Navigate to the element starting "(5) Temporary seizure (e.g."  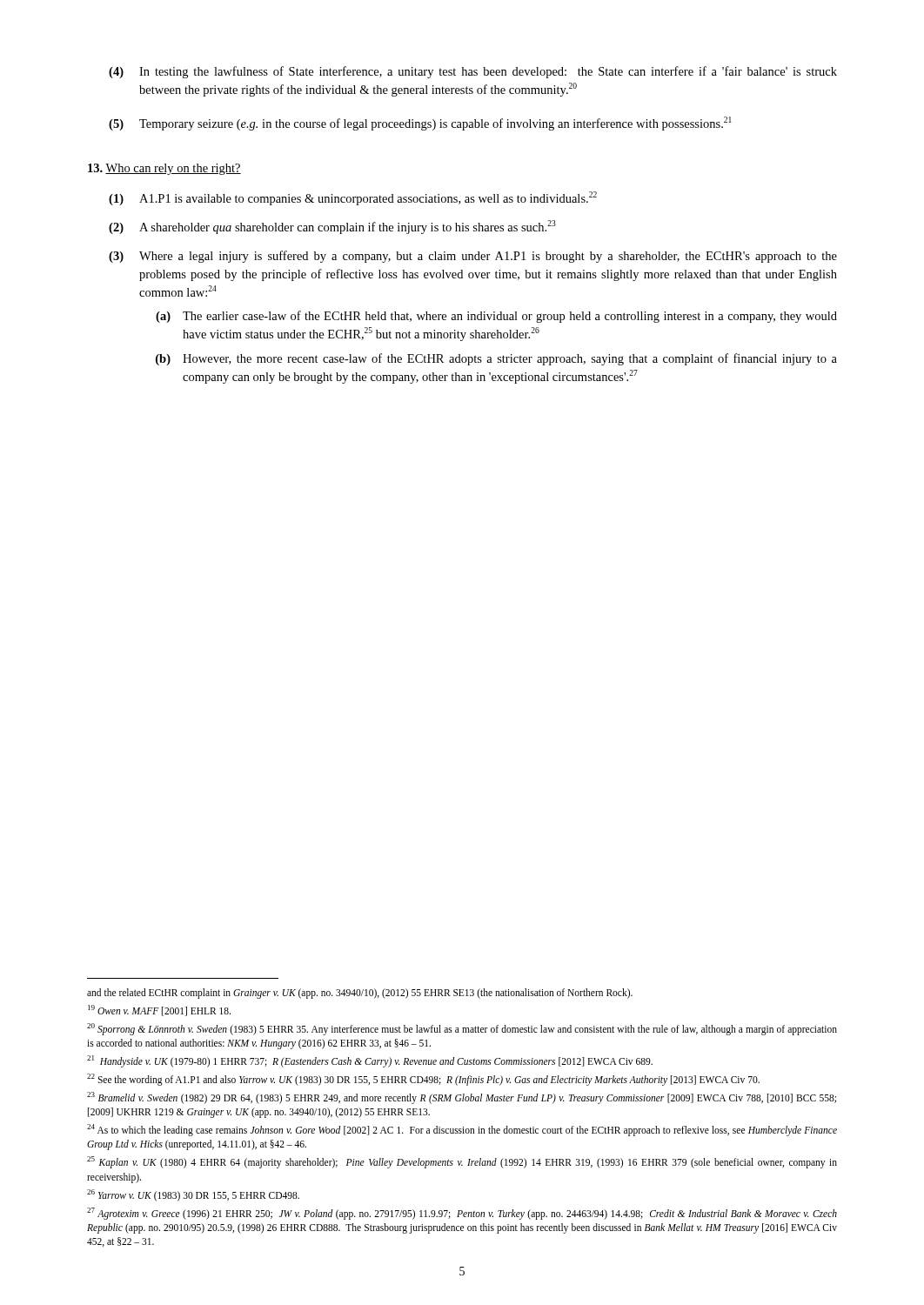pos(462,124)
